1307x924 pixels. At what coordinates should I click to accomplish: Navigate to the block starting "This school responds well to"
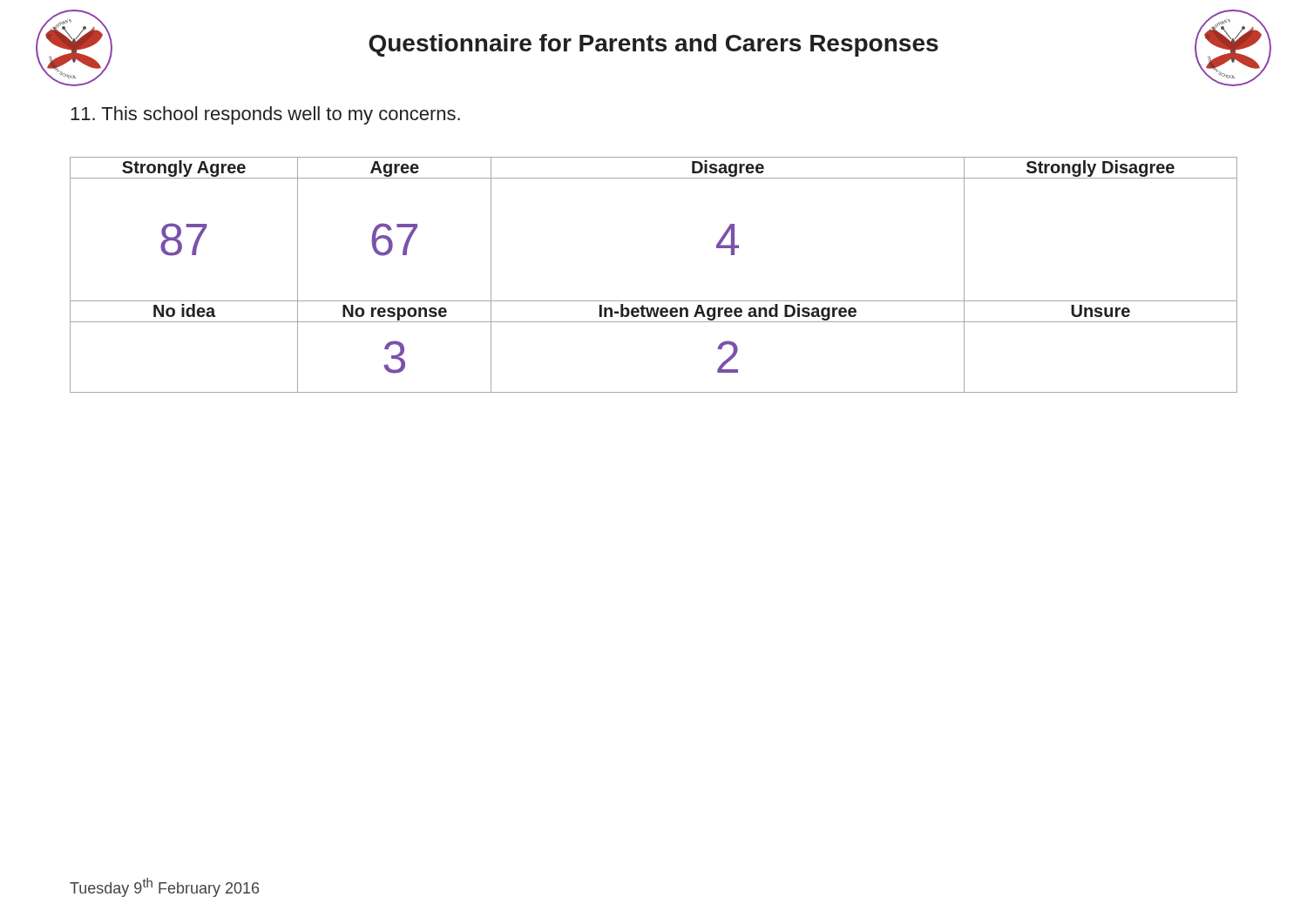266,114
